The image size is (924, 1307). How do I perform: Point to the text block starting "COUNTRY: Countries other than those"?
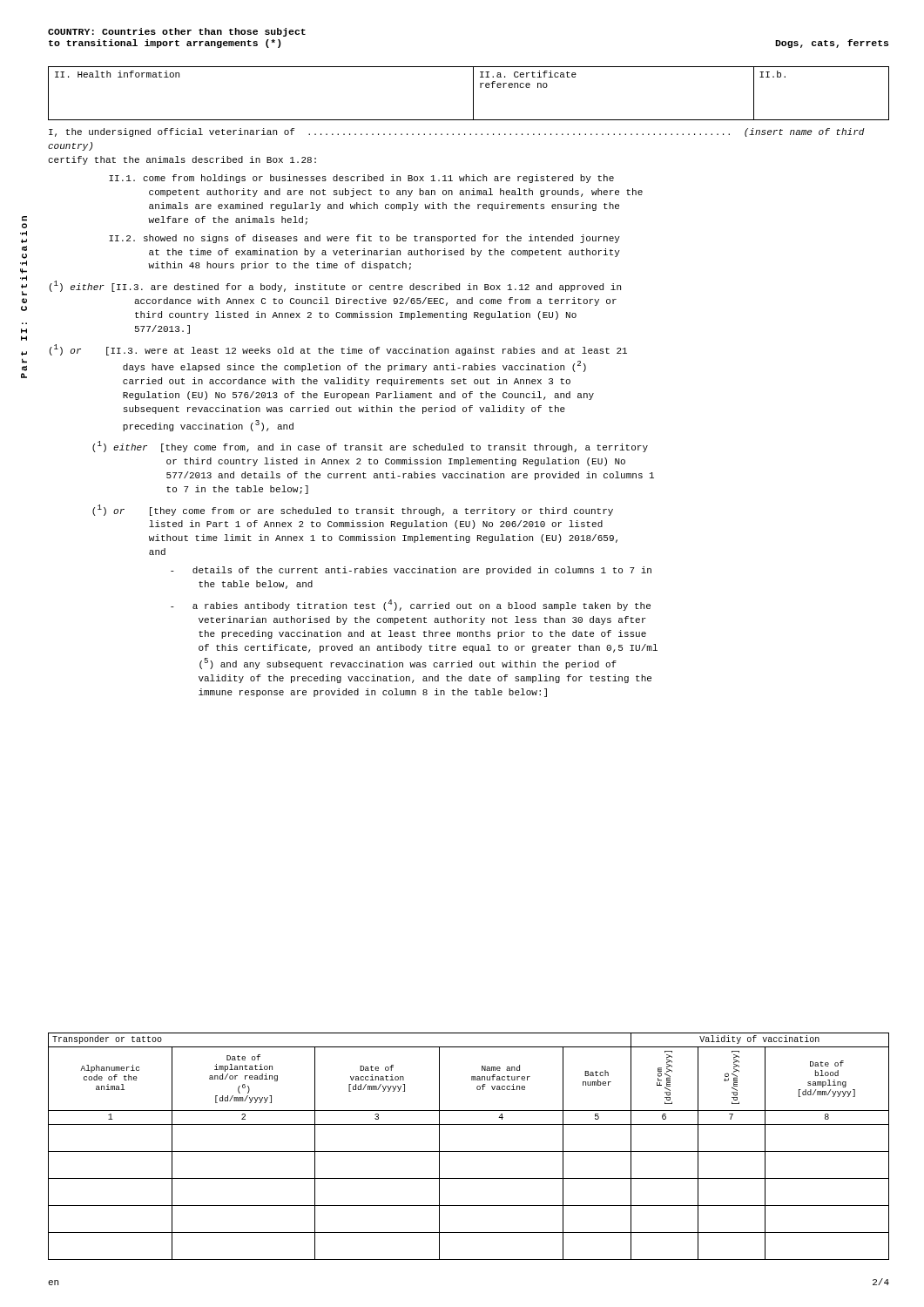(177, 32)
